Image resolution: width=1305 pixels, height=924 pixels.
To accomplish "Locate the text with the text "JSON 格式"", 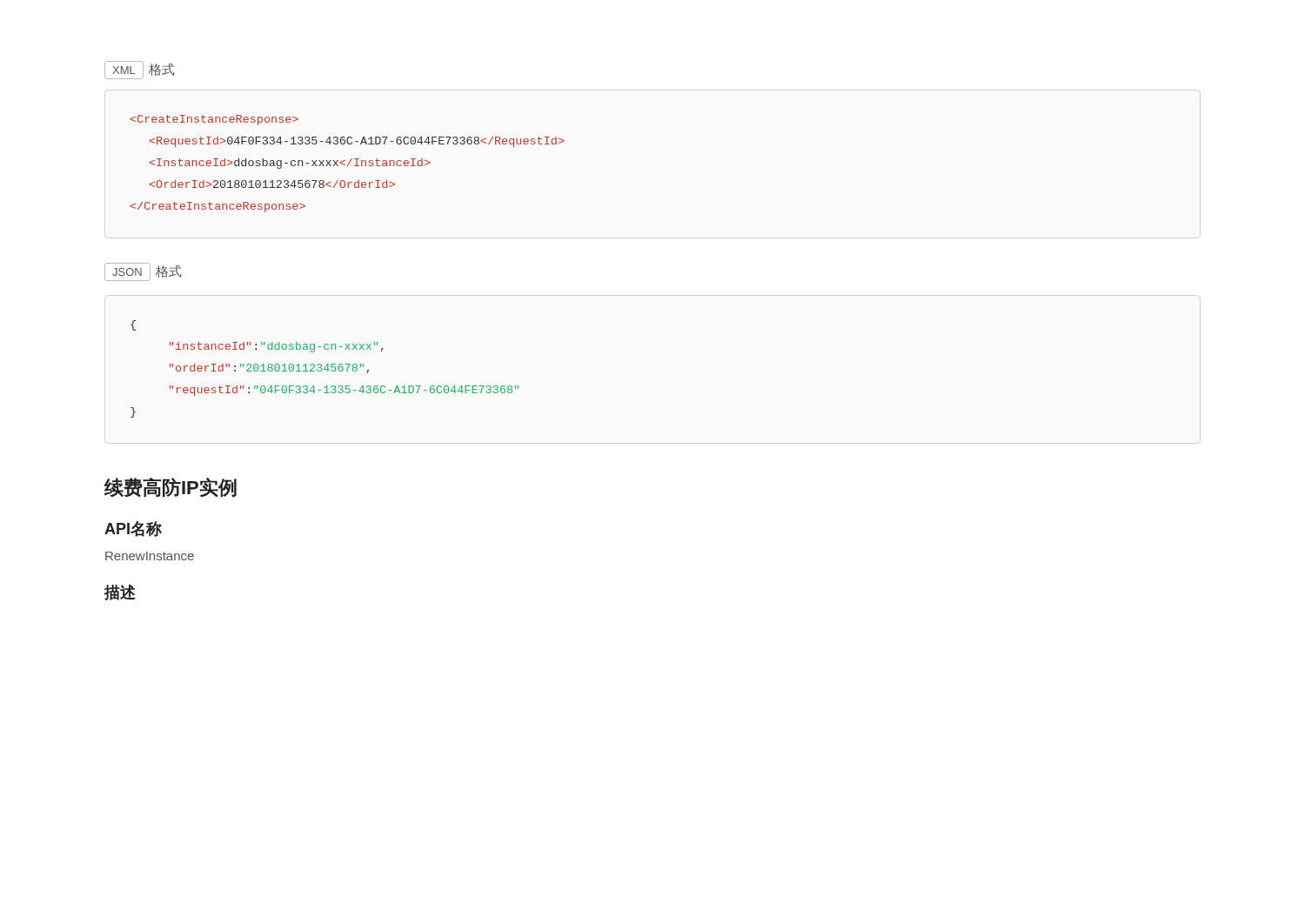I will [x=143, y=272].
